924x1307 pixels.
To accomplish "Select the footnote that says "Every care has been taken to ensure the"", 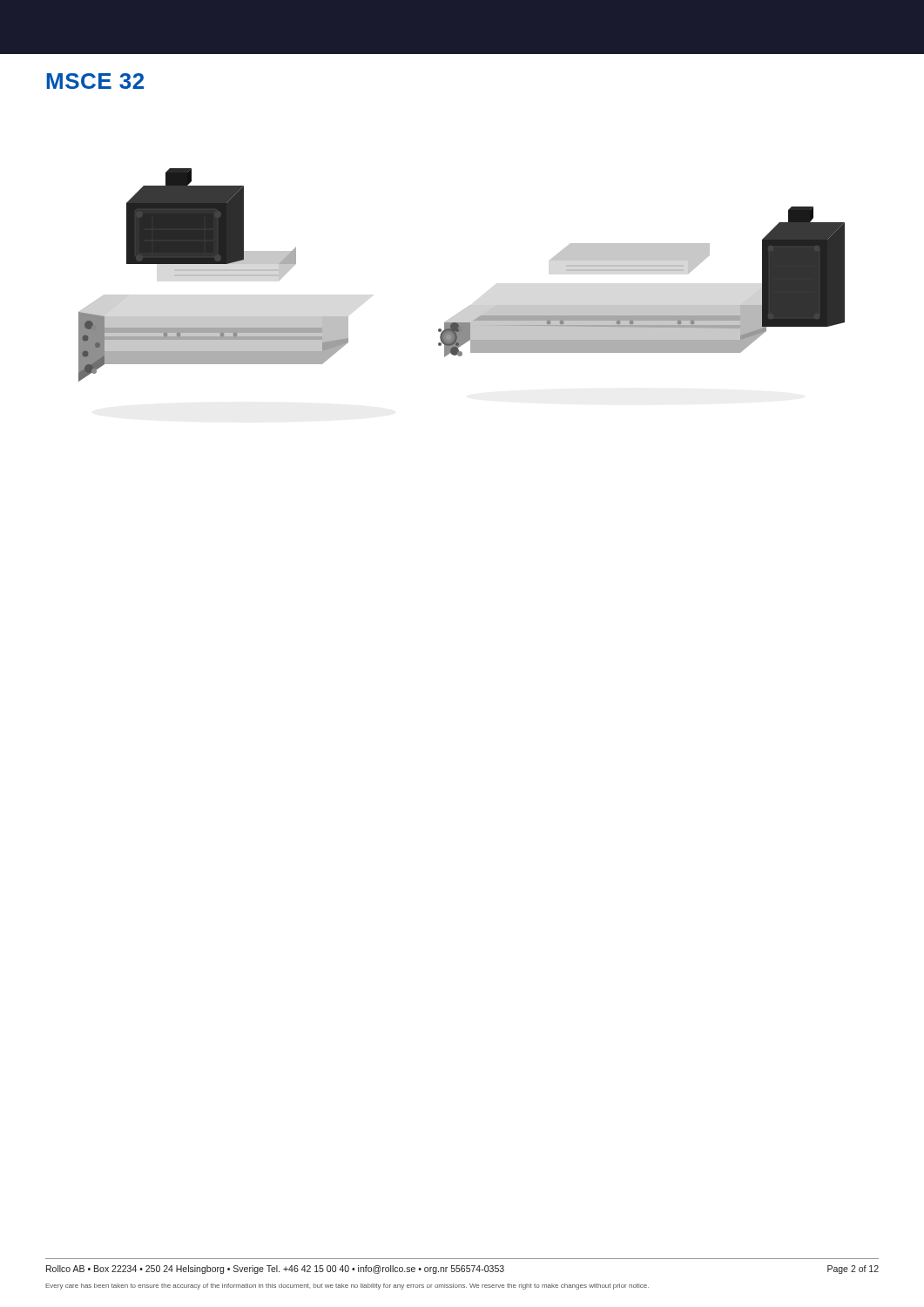I will coord(347,1286).
